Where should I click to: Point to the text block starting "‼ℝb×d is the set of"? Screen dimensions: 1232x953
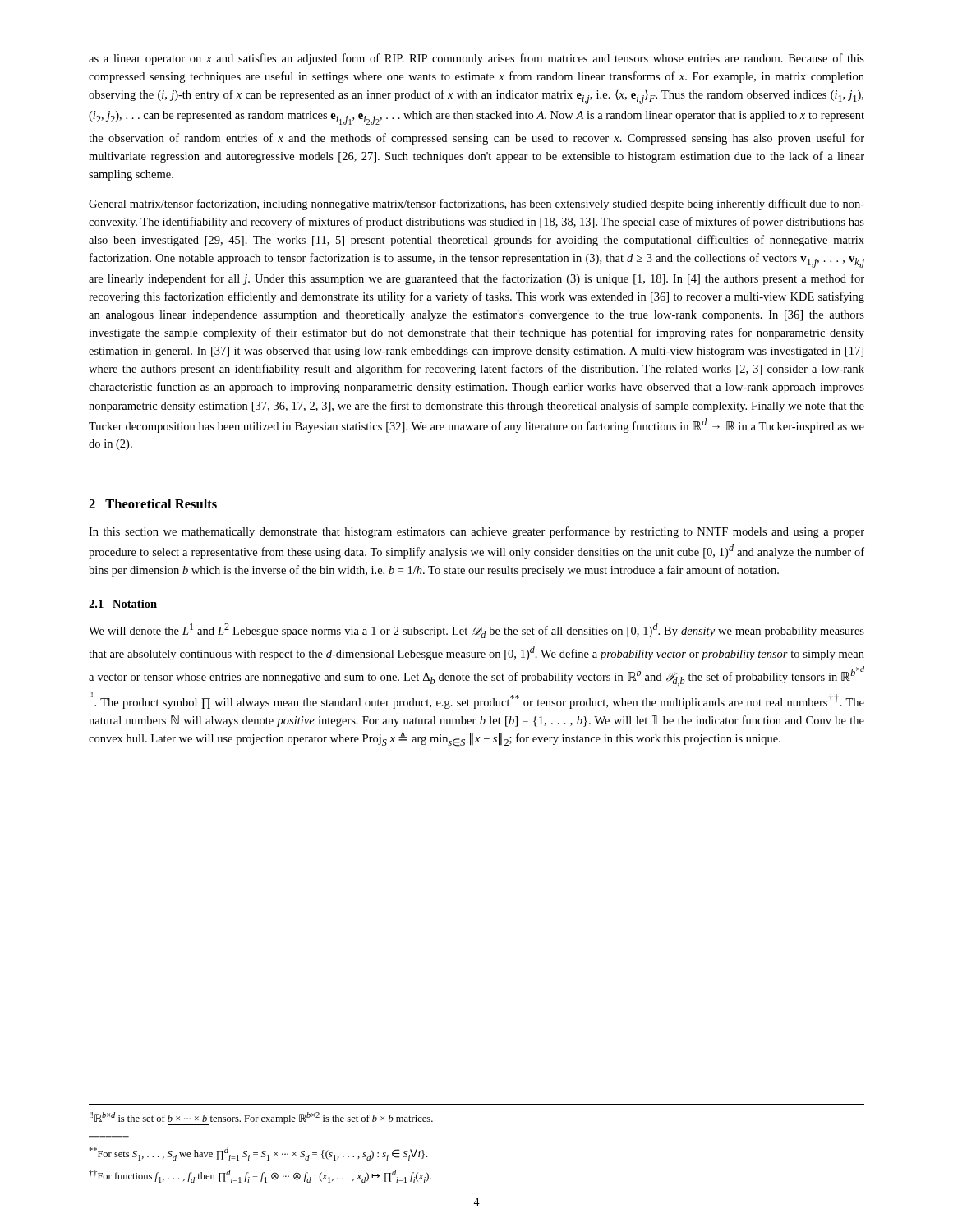pyautogui.click(x=261, y=1123)
